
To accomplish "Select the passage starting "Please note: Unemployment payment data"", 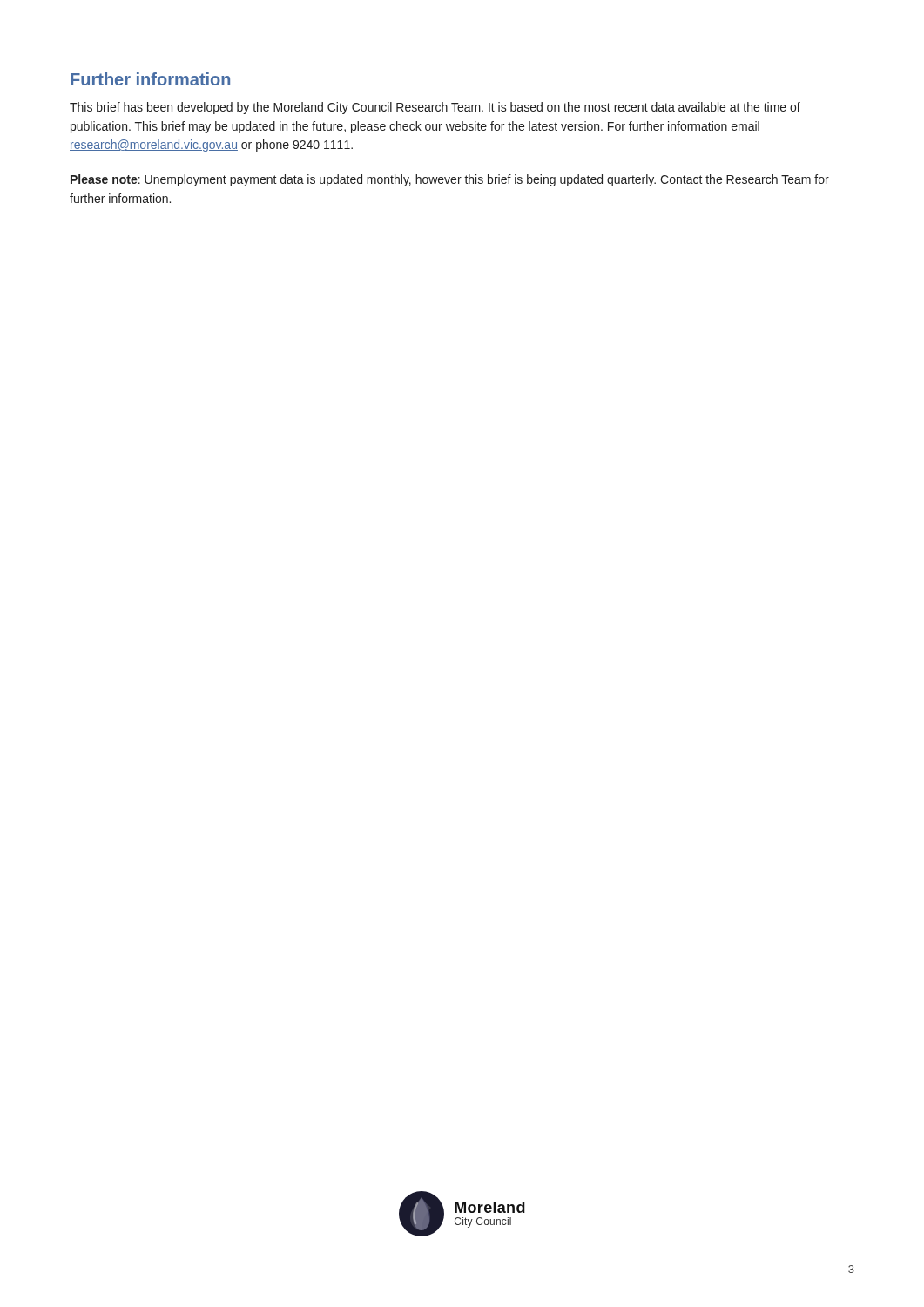I will click(x=449, y=189).
